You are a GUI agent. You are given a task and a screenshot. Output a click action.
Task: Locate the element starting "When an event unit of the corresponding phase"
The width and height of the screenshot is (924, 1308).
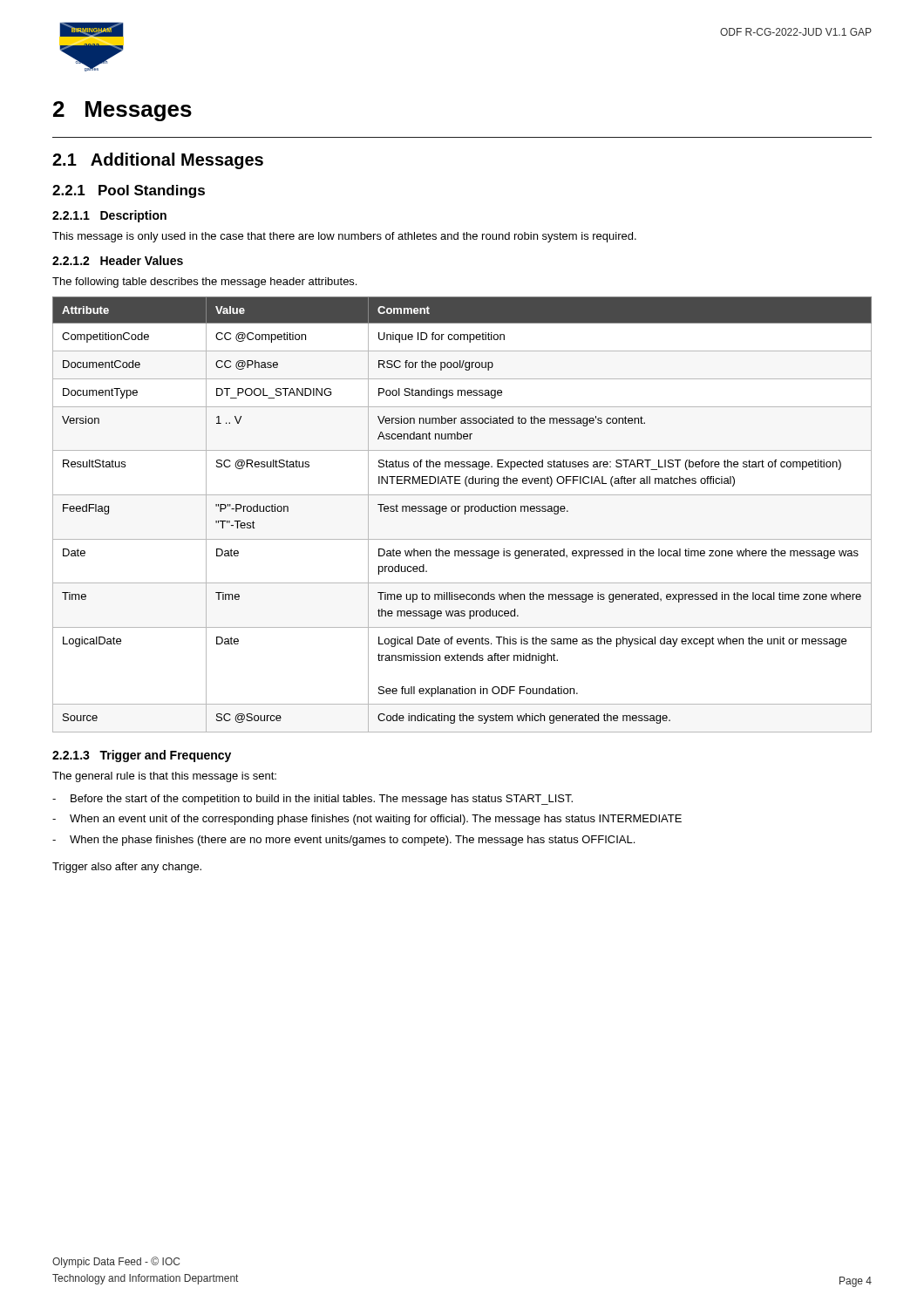point(376,819)
